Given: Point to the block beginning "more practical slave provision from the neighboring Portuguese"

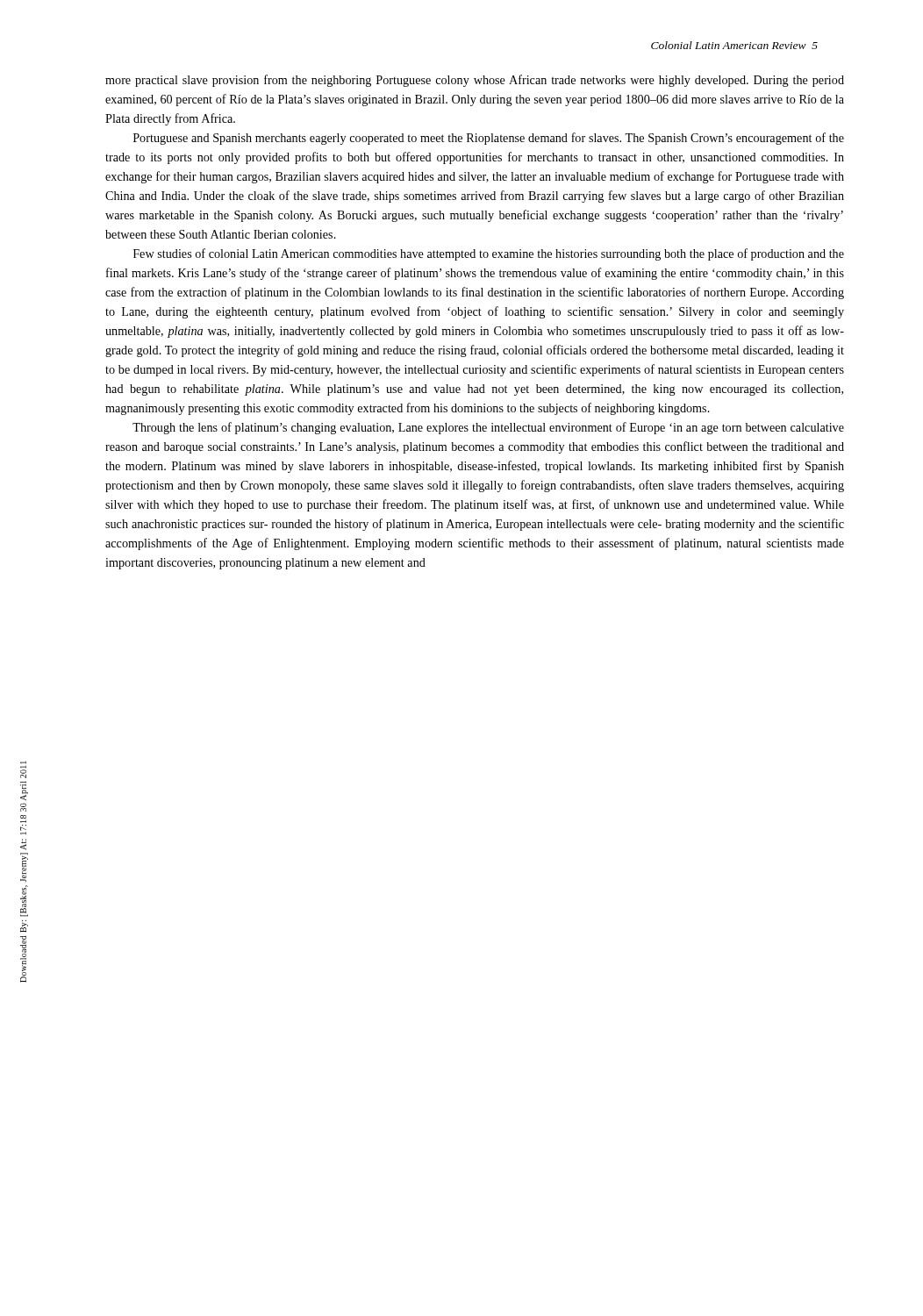Looking at the screenshot, I should (475, 321).
